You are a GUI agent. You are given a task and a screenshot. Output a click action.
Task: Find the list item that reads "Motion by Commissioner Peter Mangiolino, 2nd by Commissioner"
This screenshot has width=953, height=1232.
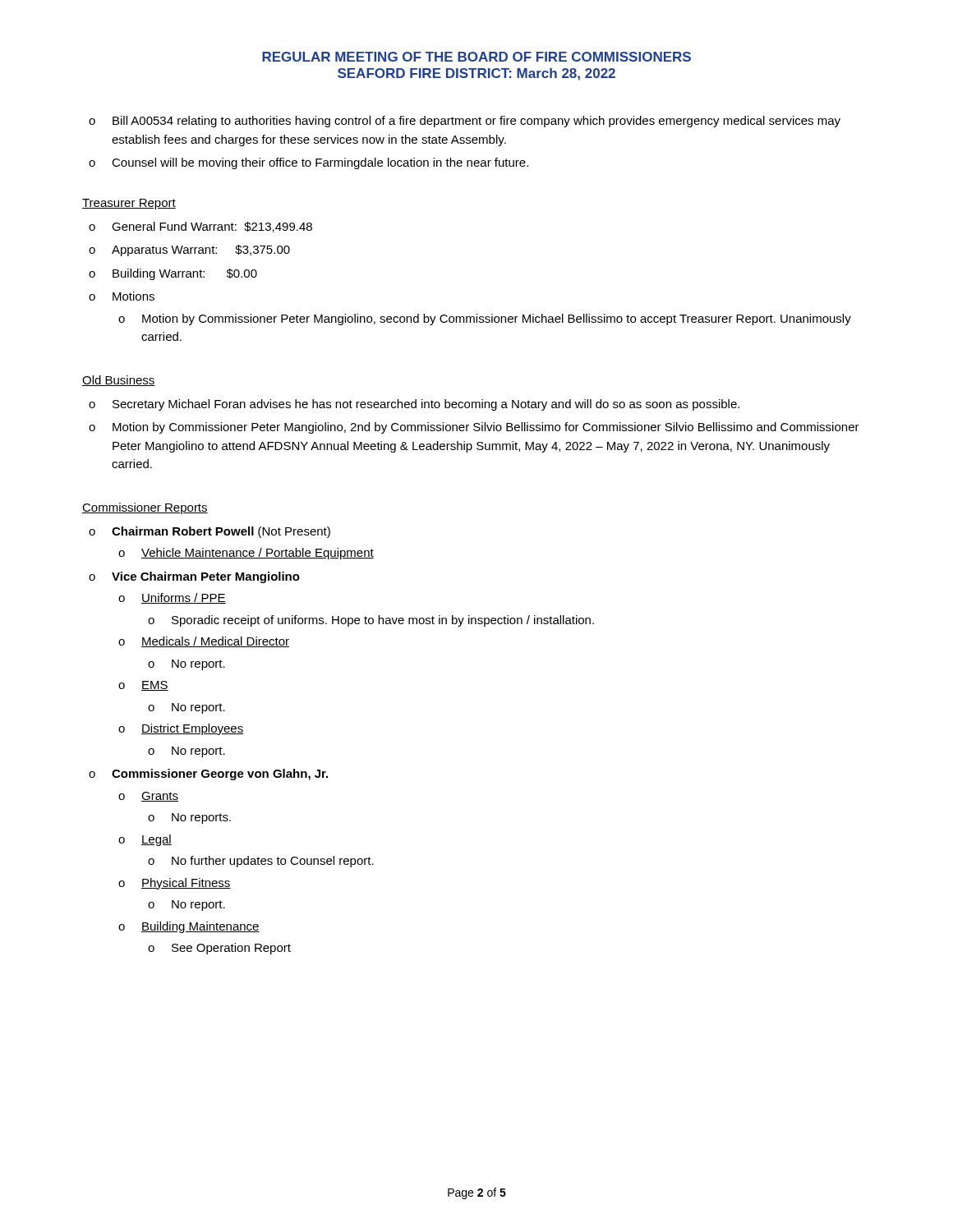[x=485, y=445]
